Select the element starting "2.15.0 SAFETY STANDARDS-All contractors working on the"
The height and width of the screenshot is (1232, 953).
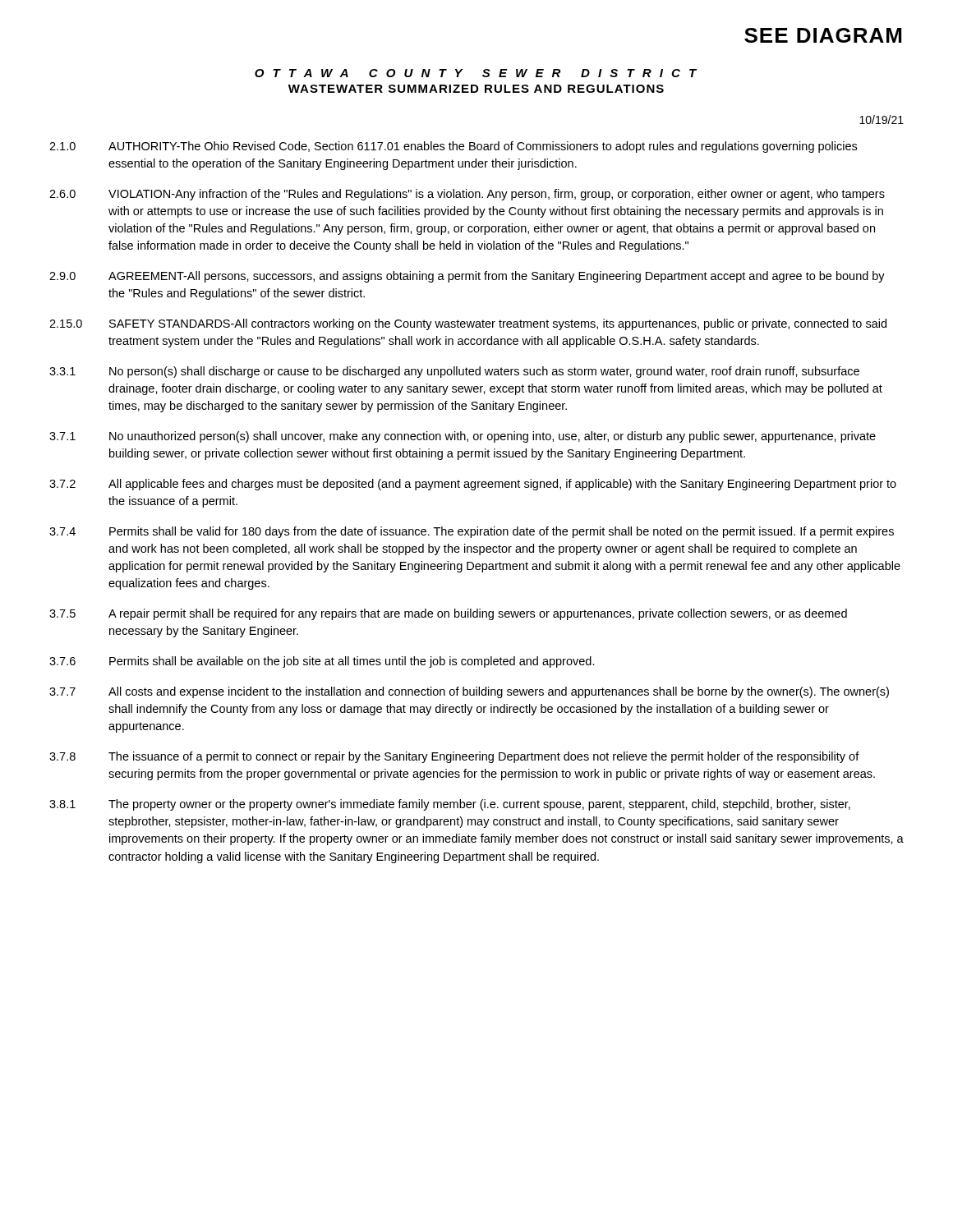[x=476, y=333]
